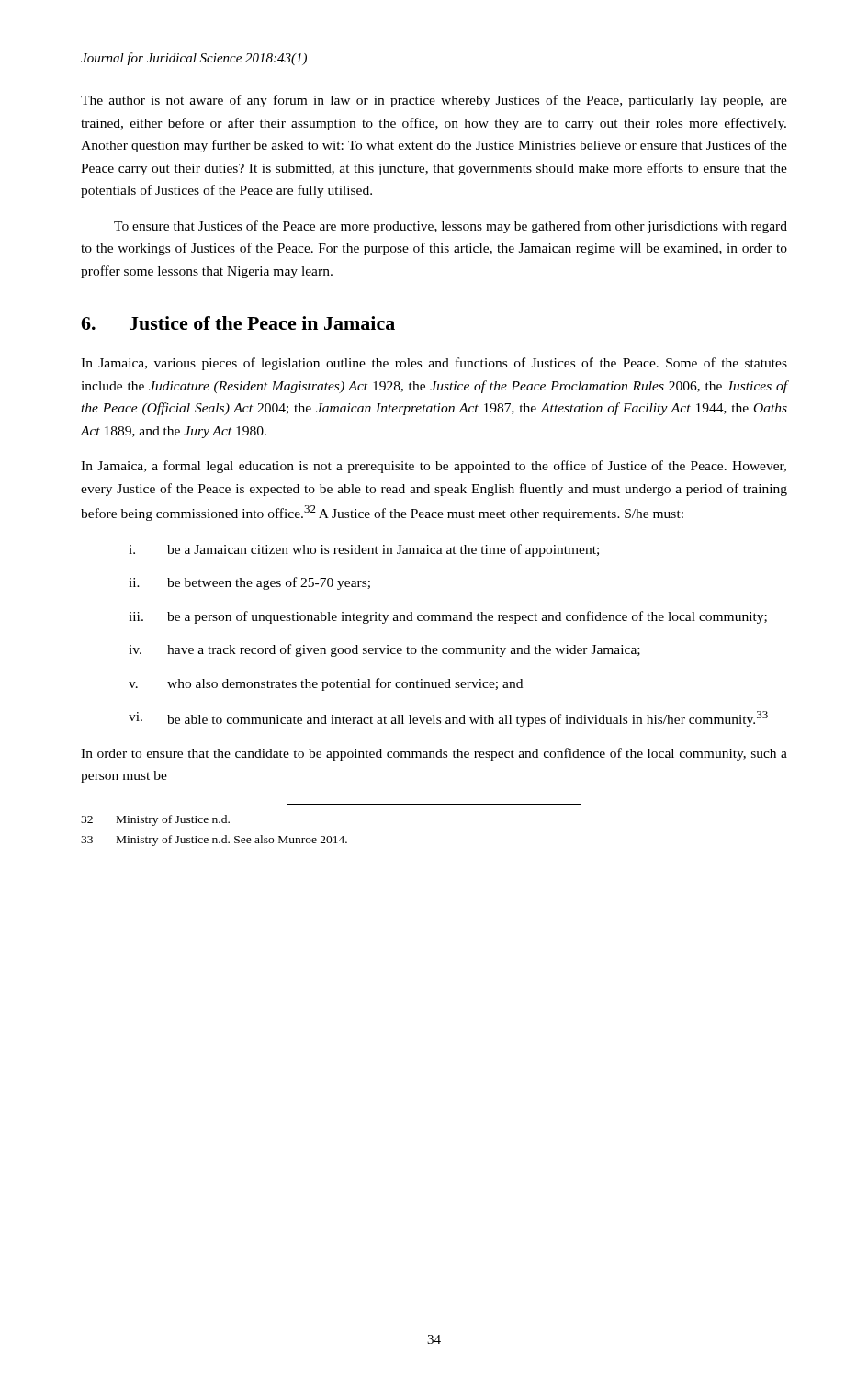Click on the block starting "In Jamaica, various pieces"

tap(434, 396)
